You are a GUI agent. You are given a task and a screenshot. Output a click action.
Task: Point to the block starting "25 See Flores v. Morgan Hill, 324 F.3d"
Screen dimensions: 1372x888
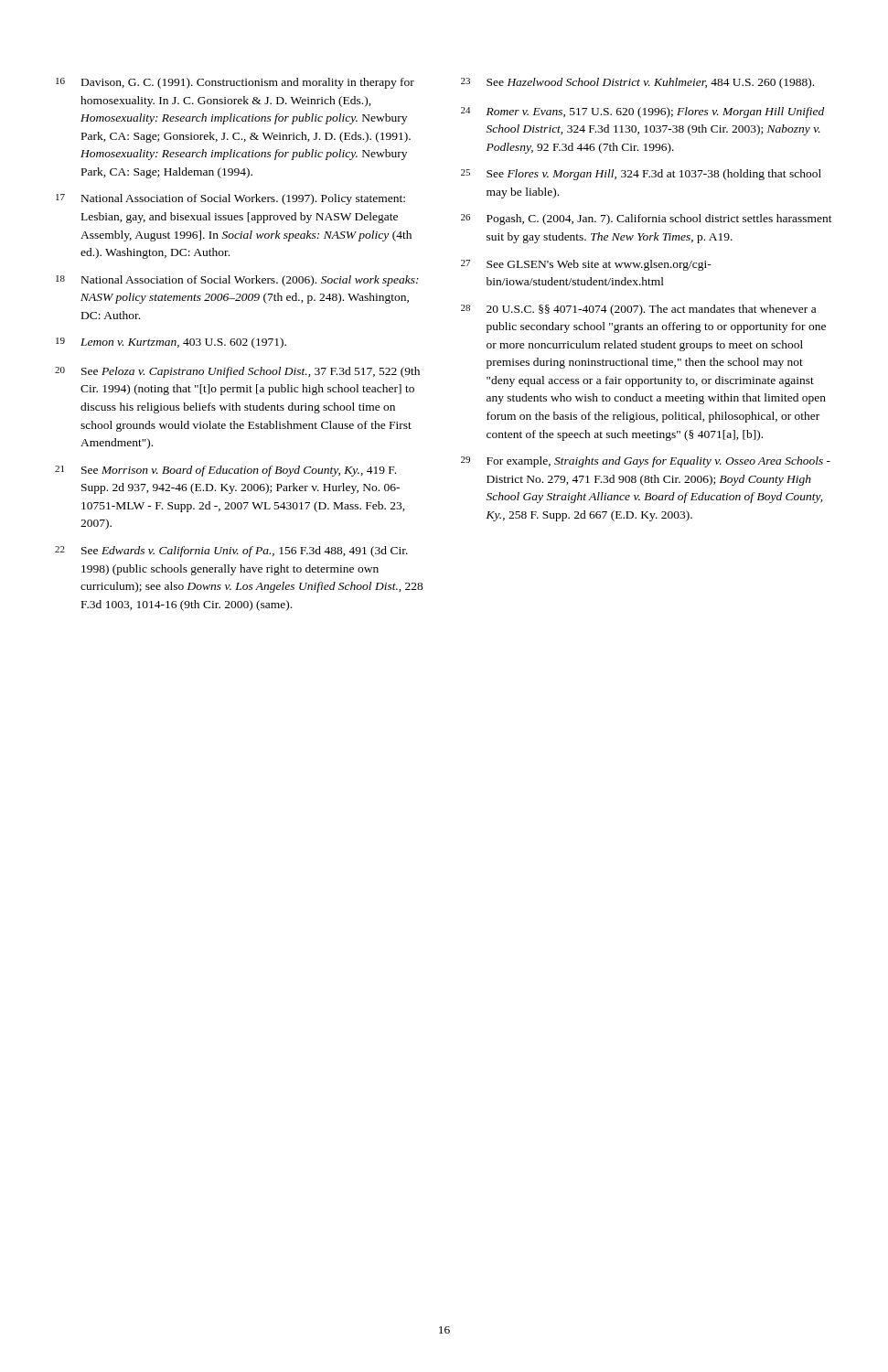pos(647,183)
